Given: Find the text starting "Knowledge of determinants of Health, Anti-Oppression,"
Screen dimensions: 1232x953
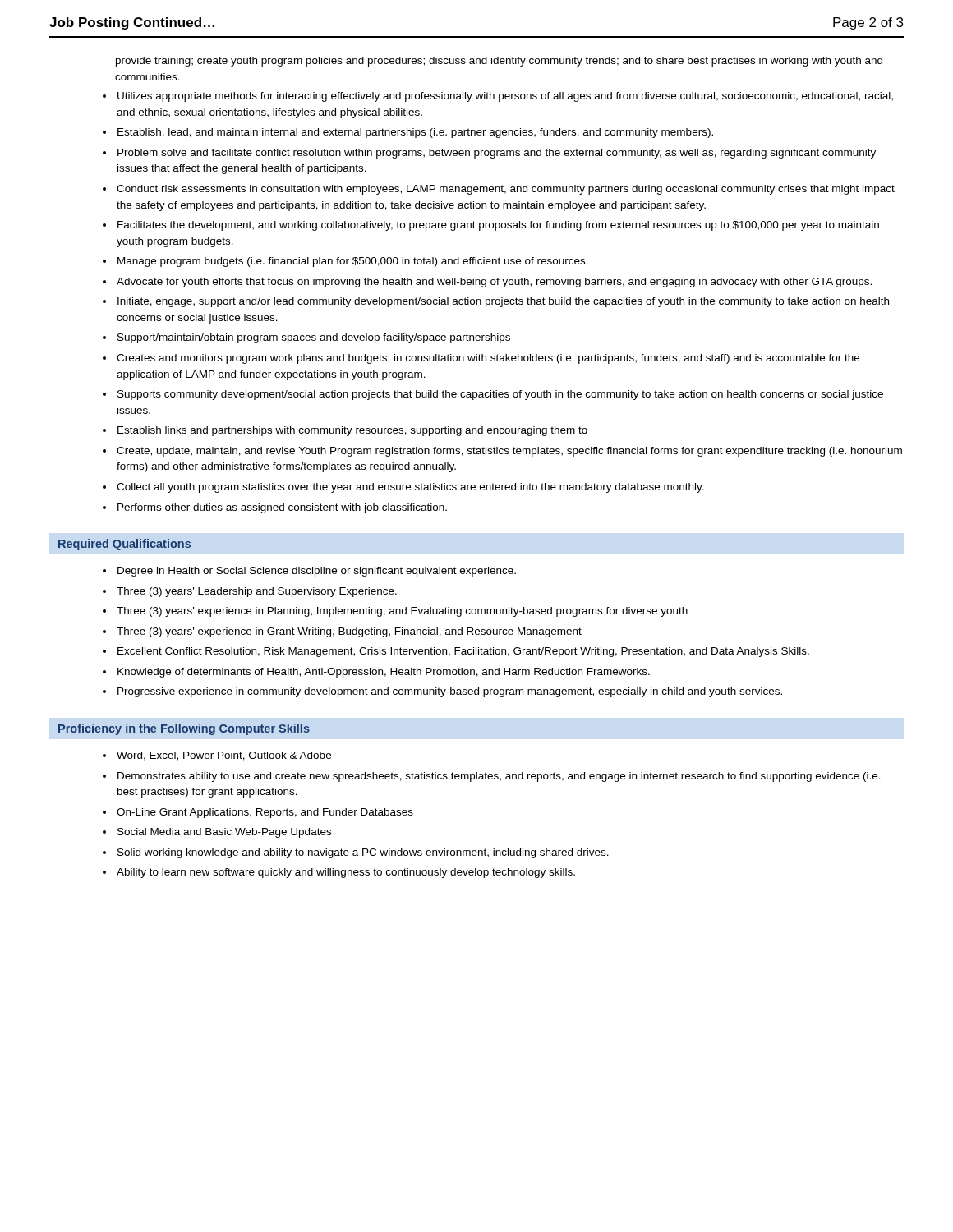Looking at the screenshot, I should point(384,671).
